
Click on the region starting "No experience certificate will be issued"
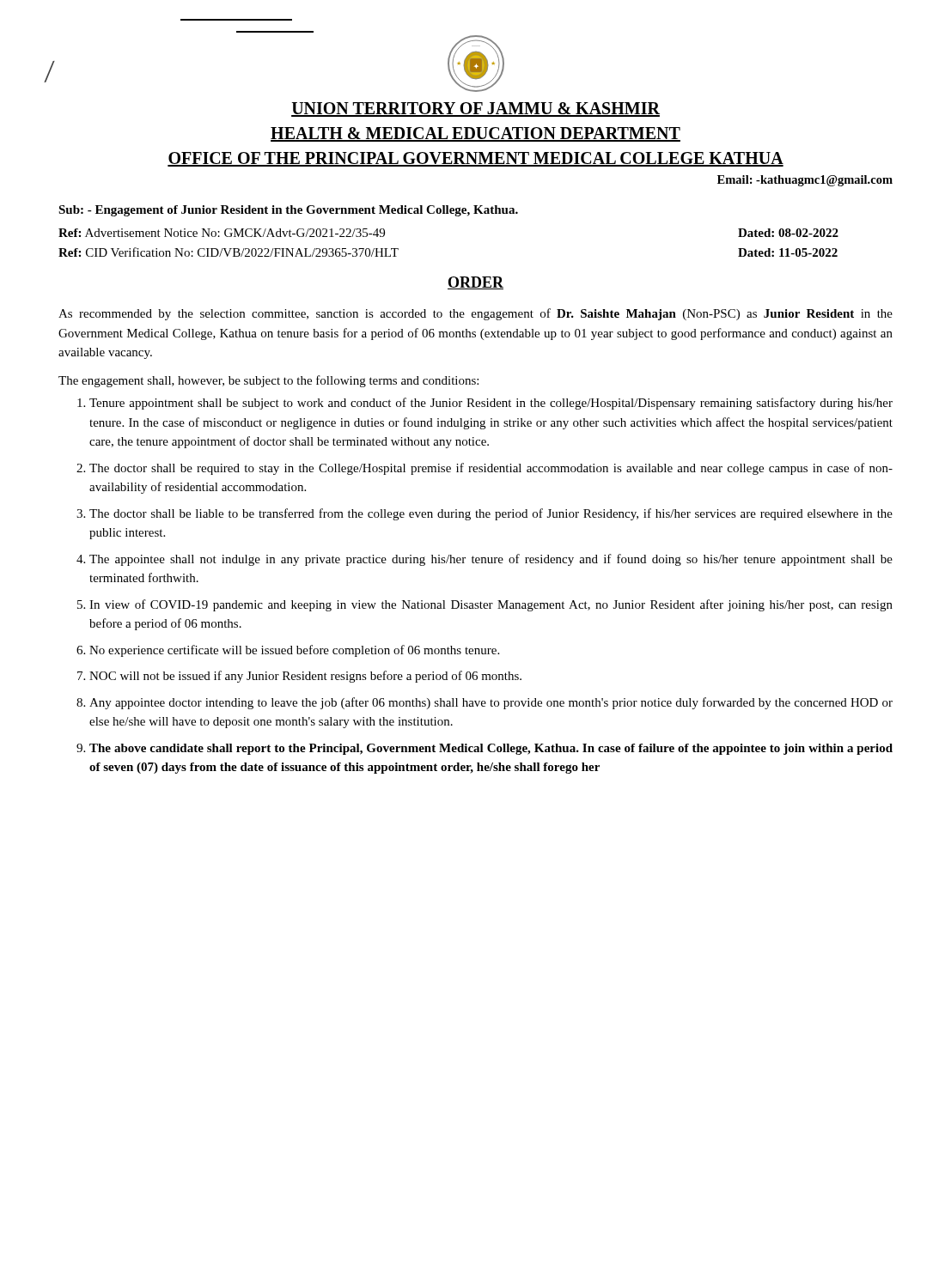[x=295, y=650]
